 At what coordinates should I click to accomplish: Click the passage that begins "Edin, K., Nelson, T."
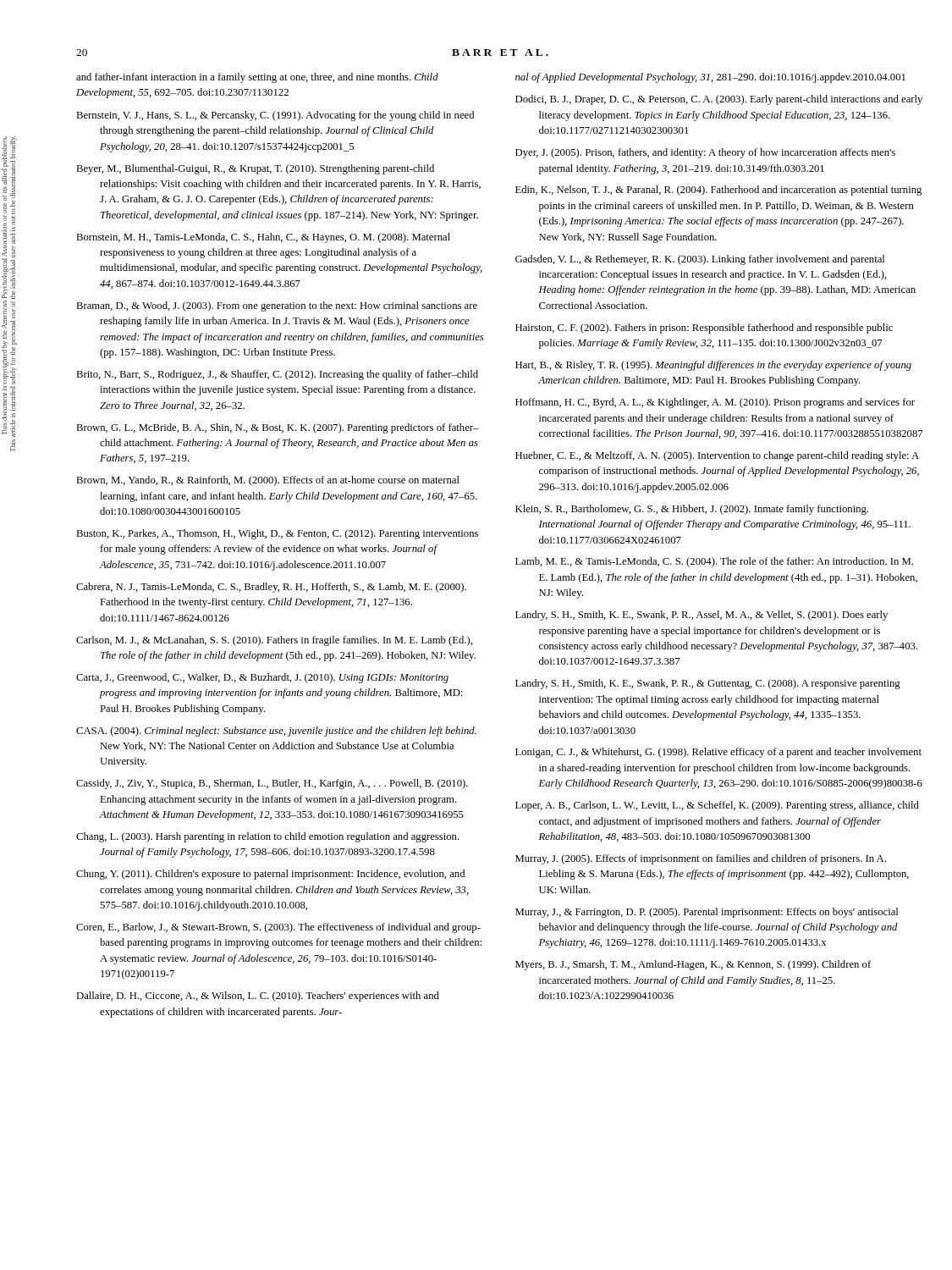click(718, 213)
